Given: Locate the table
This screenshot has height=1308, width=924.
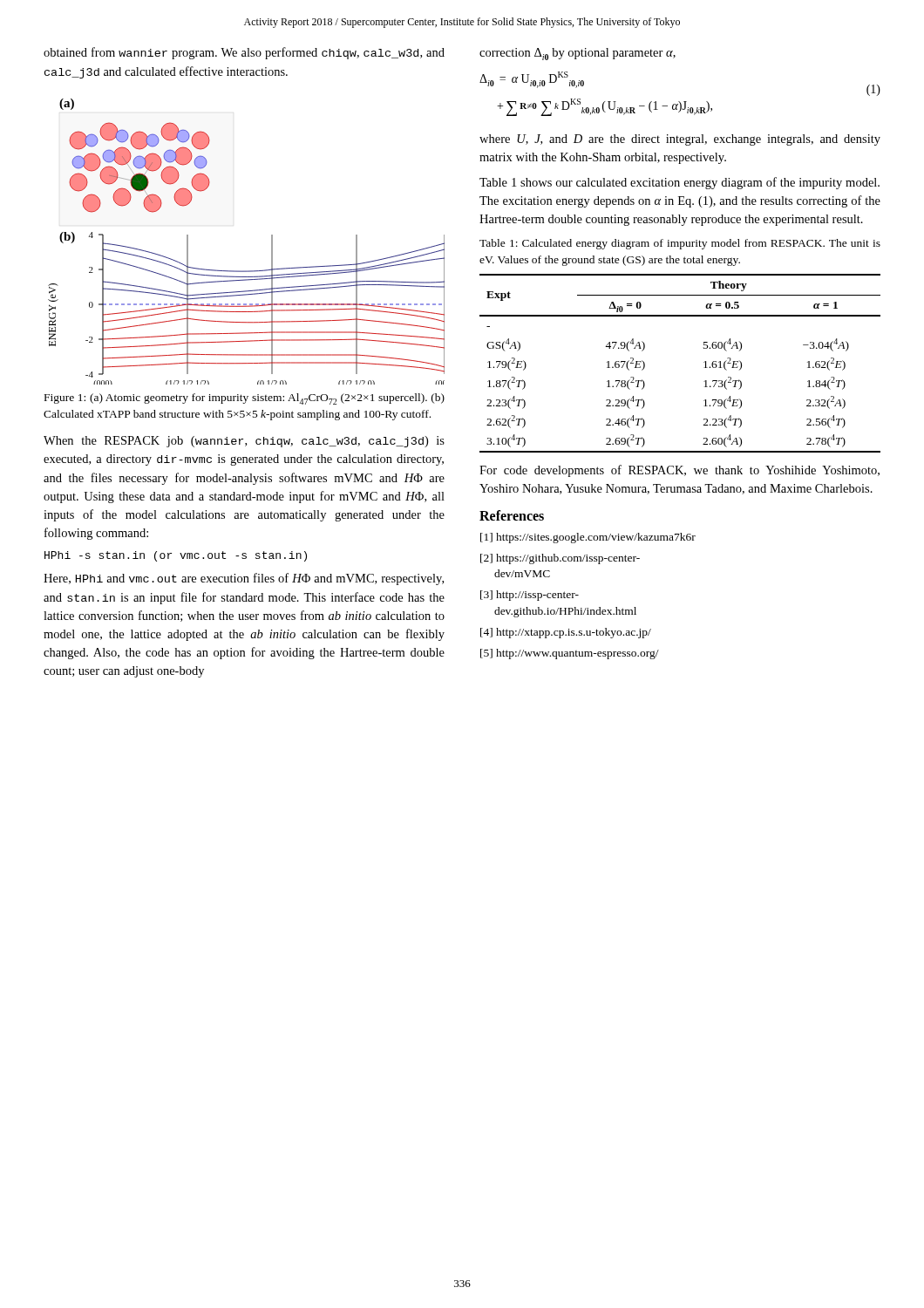Looking at the screenshot, I should pyautogui.click(x=680, y=363).
